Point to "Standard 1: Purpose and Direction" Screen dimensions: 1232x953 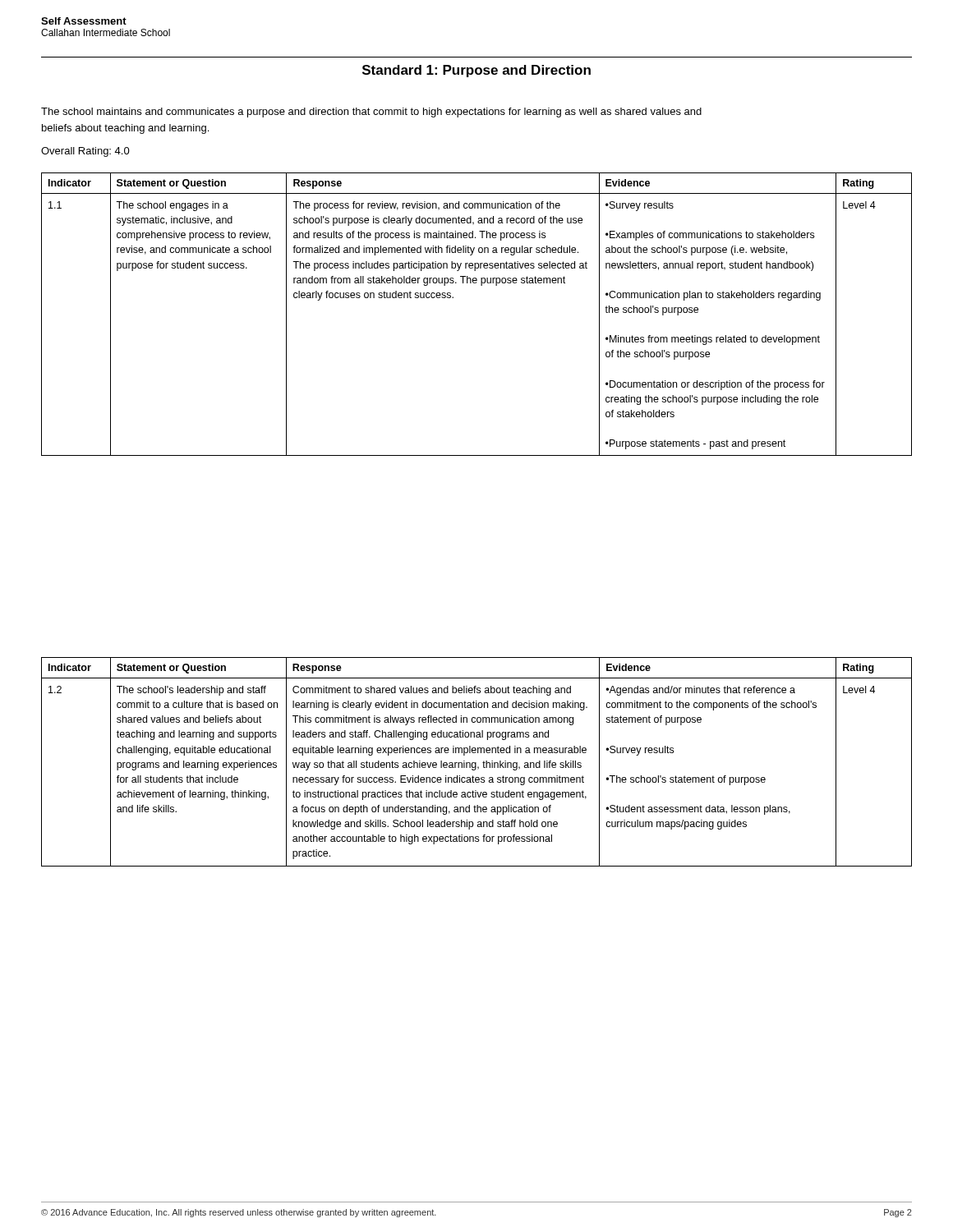pyautogui.click(x=476, y=71)
